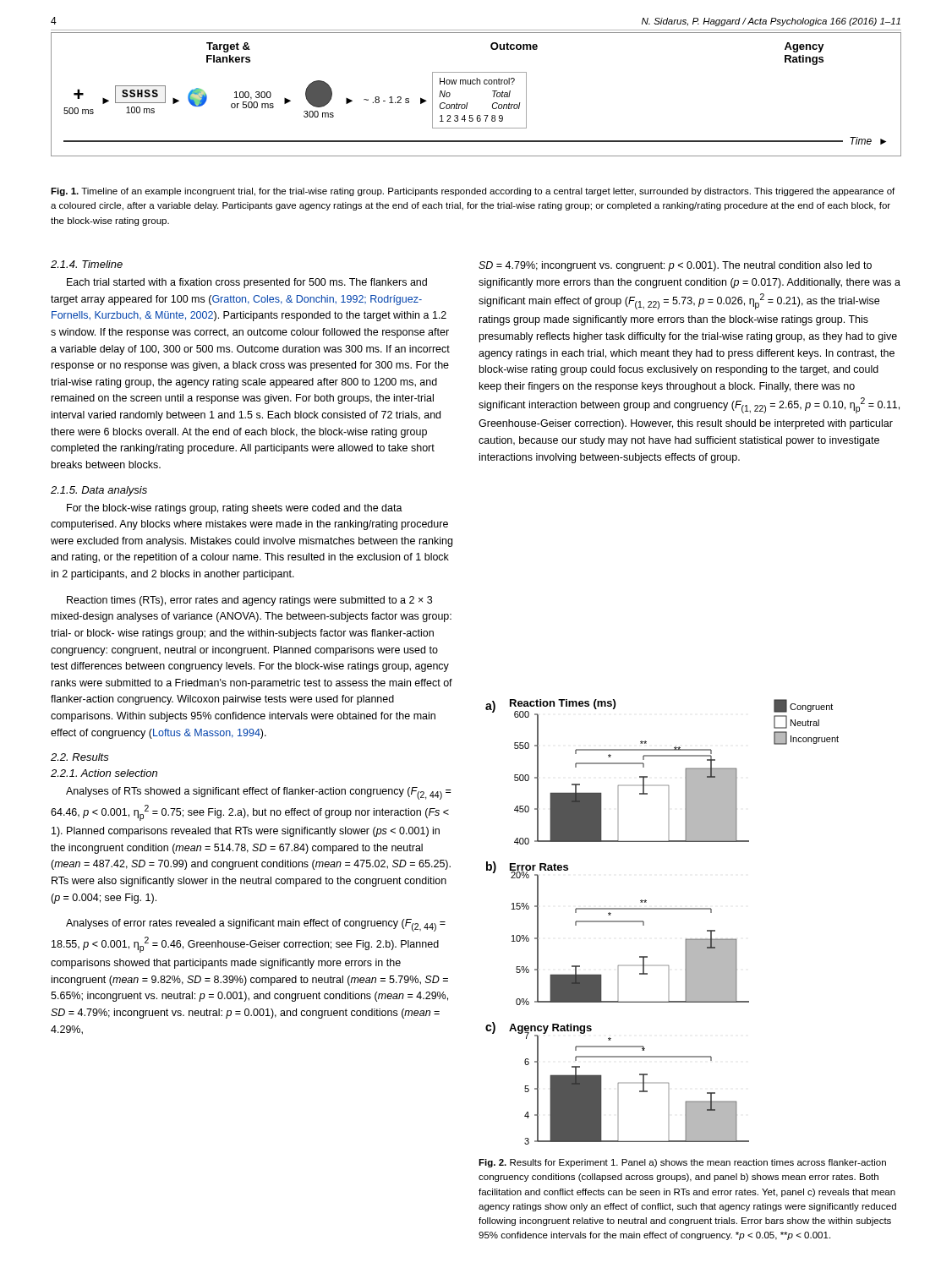Find the block on this page that starts "Analyses of error rates revealed"
This screenshot has height=1268, width=952.
250,976
